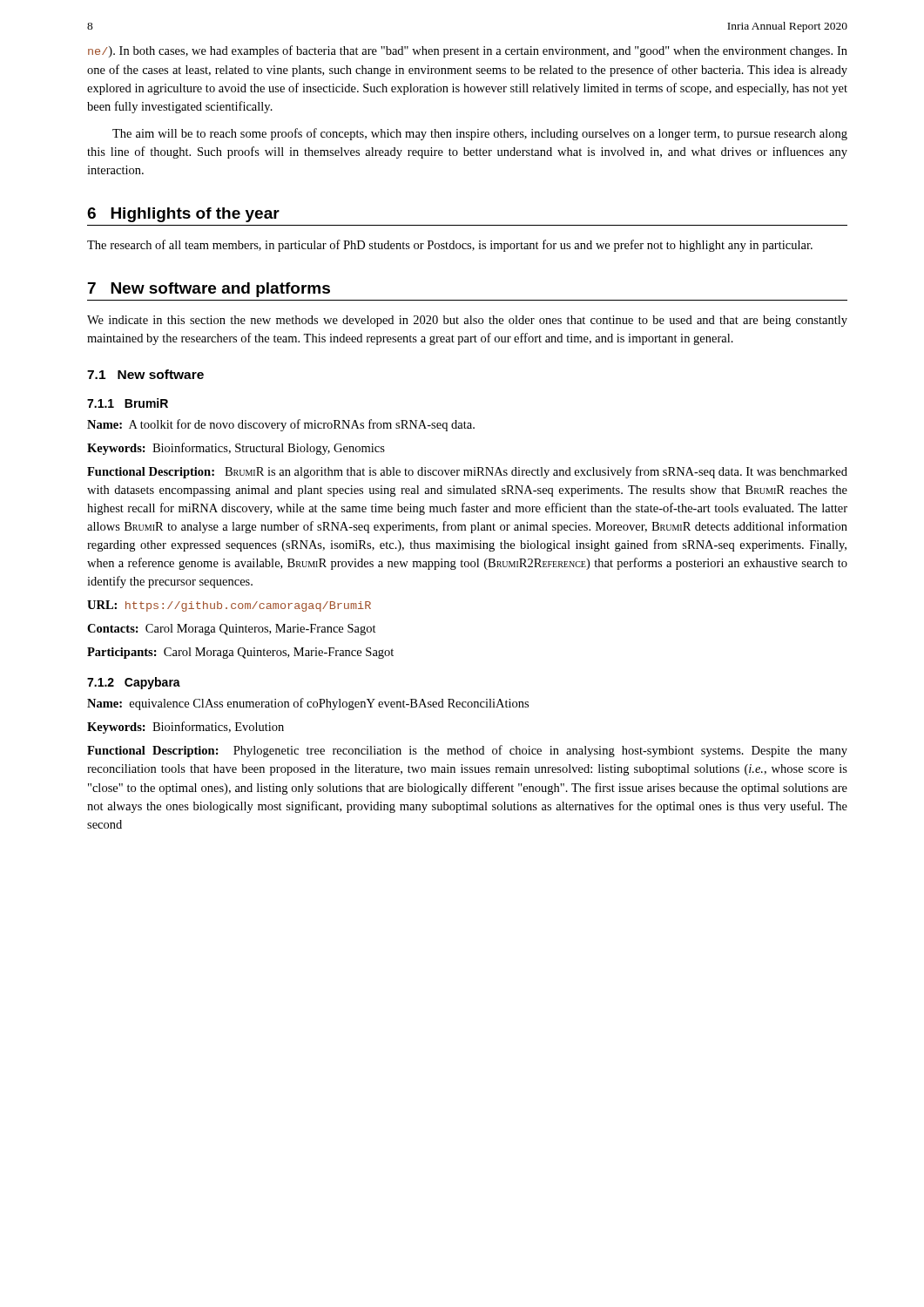Find the text that says "URL: https://github.com/camoragaq/BrumiR"

click(x=229, y=606)
